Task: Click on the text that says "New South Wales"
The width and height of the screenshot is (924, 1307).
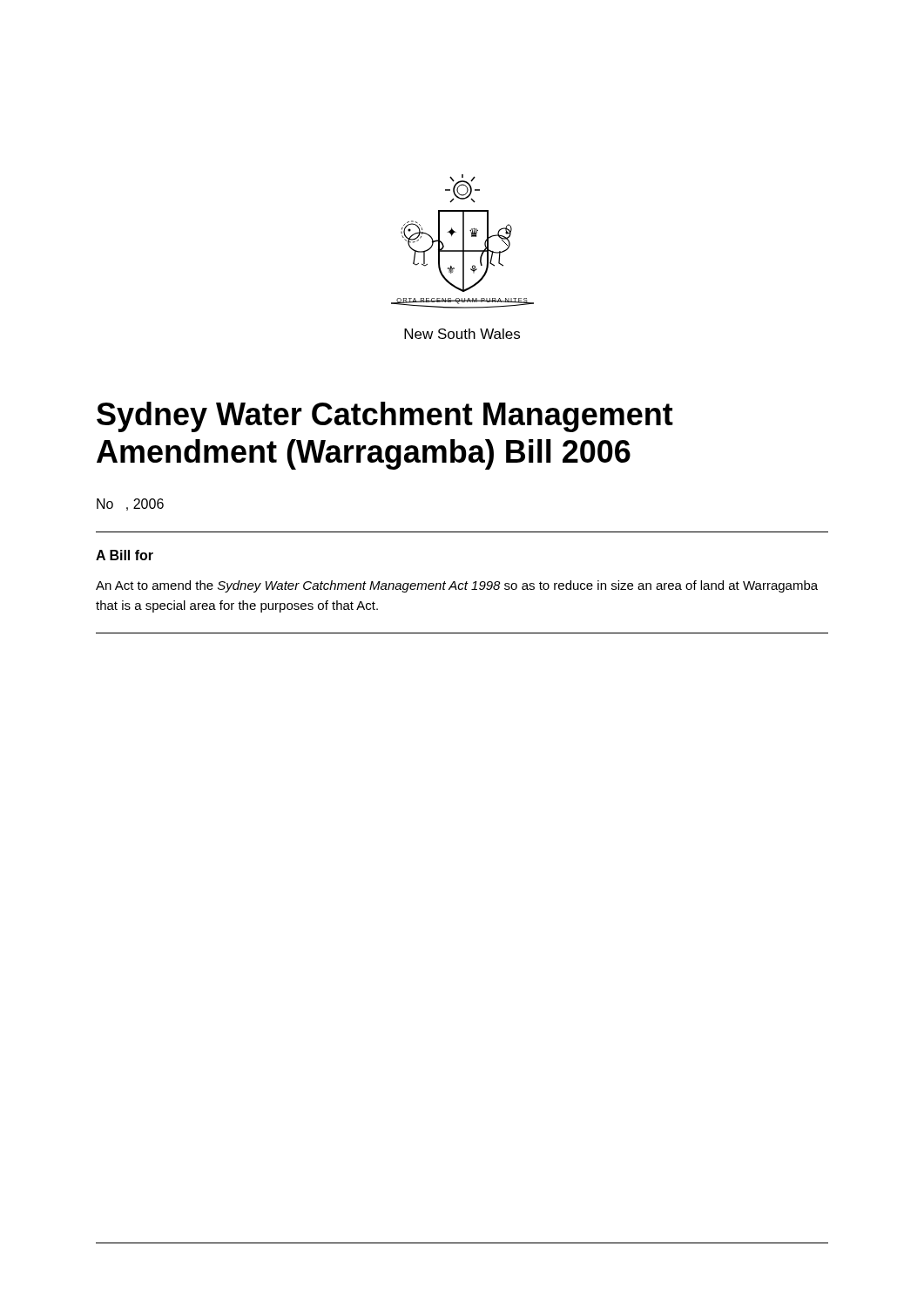Action: pyautogui.click(x=462, y=334)
